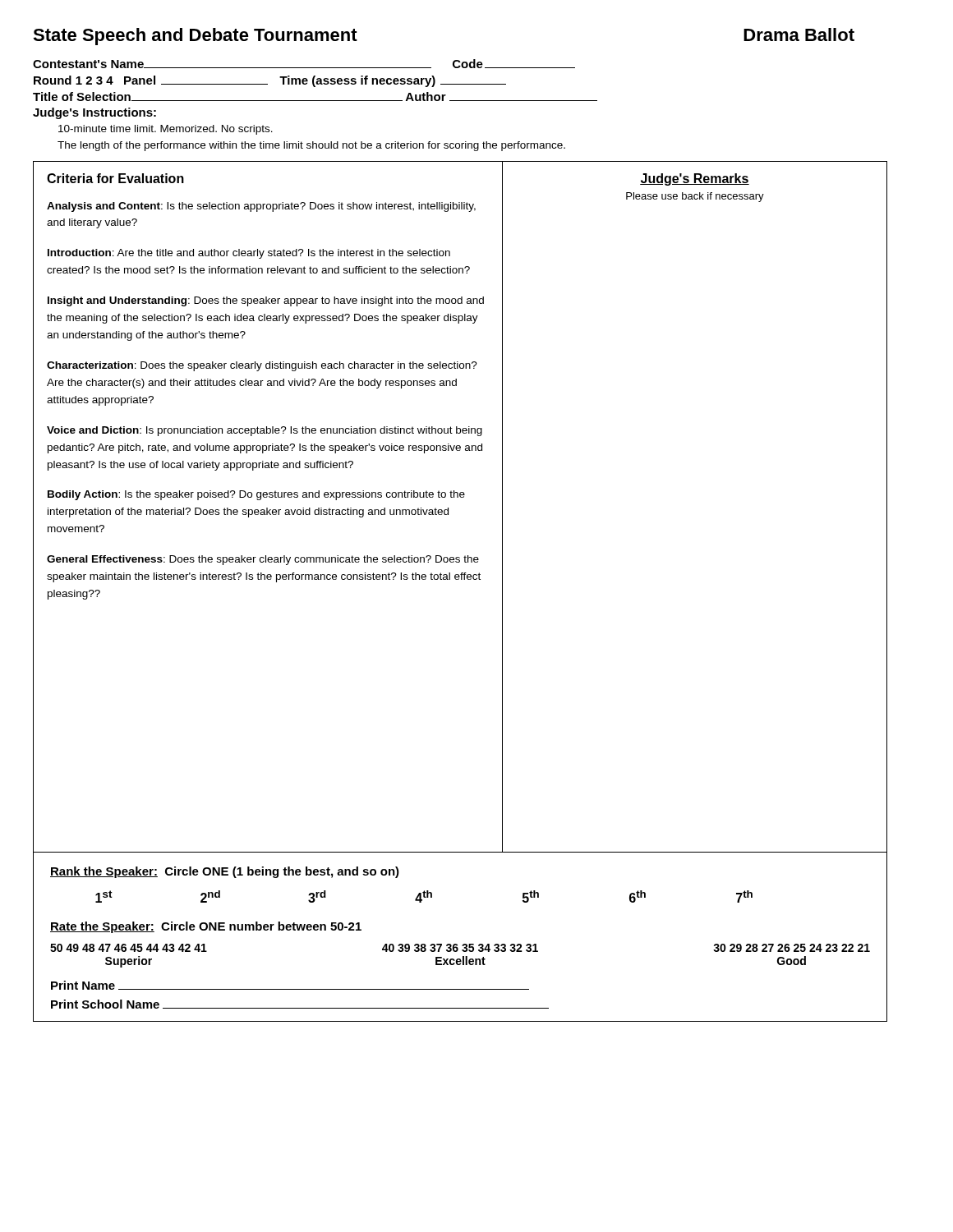Point to the block starting "Print Name Print School Name"
Image resolution: width=953 pixels, height=1232 pixels.
point(460,994)
